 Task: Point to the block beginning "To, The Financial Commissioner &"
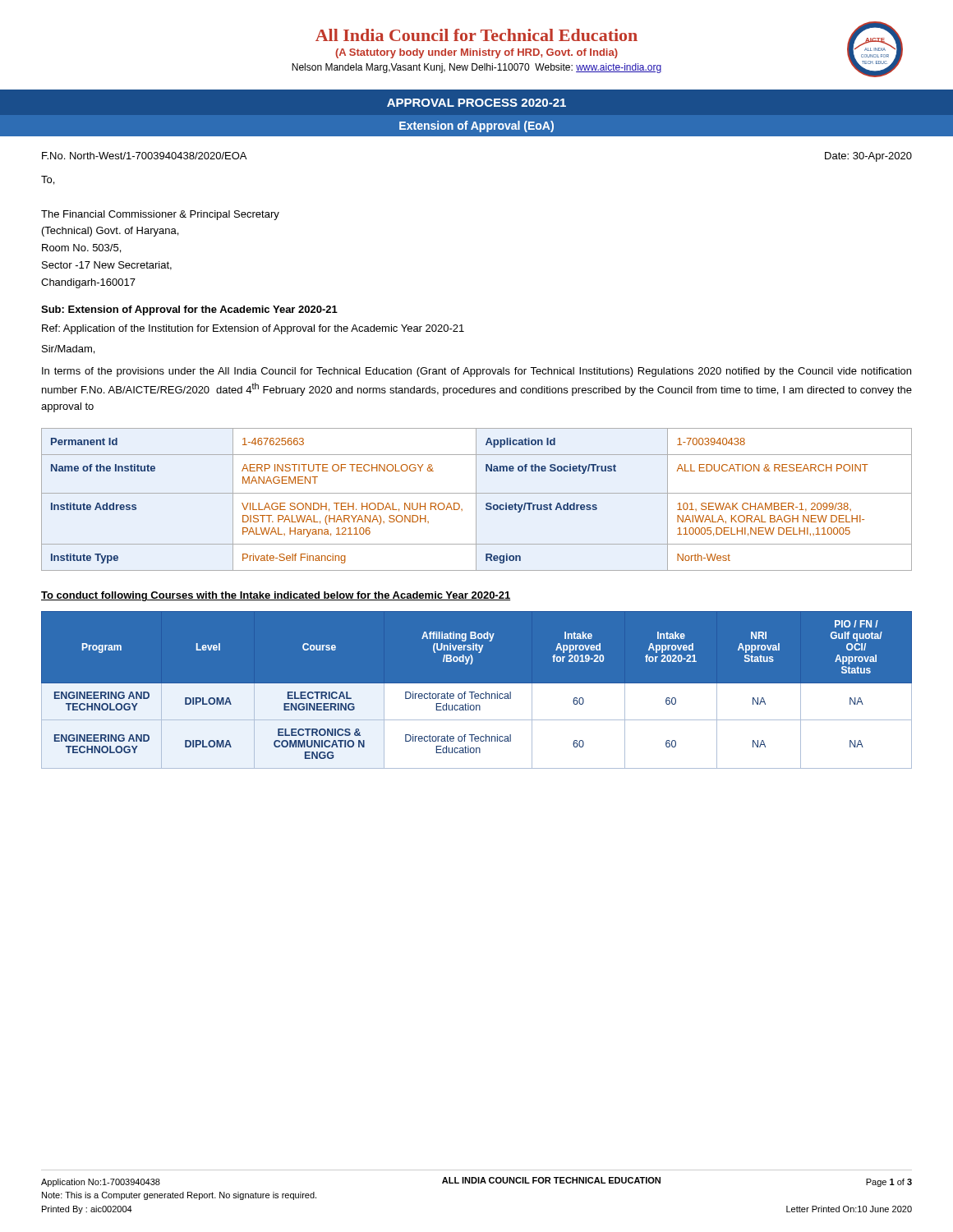point(160,231)
